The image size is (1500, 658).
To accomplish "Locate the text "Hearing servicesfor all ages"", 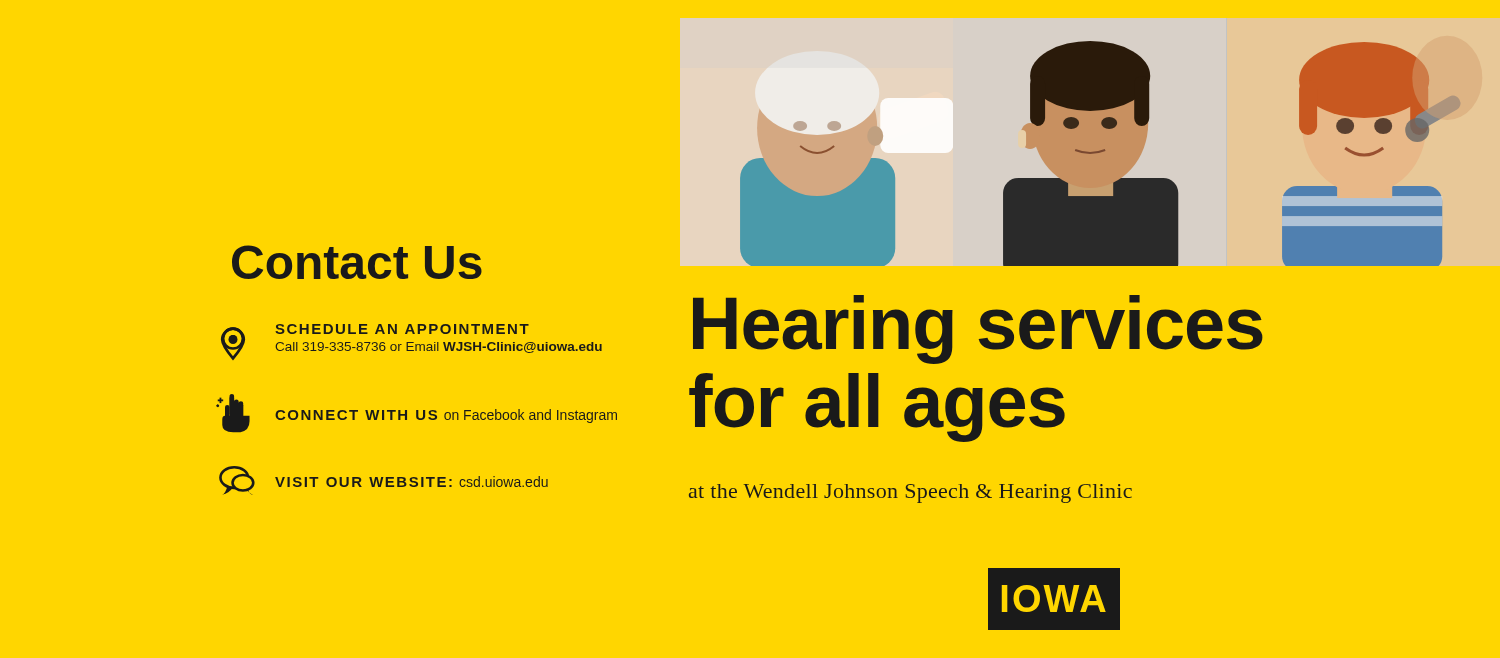I will (x=976, y=363).
